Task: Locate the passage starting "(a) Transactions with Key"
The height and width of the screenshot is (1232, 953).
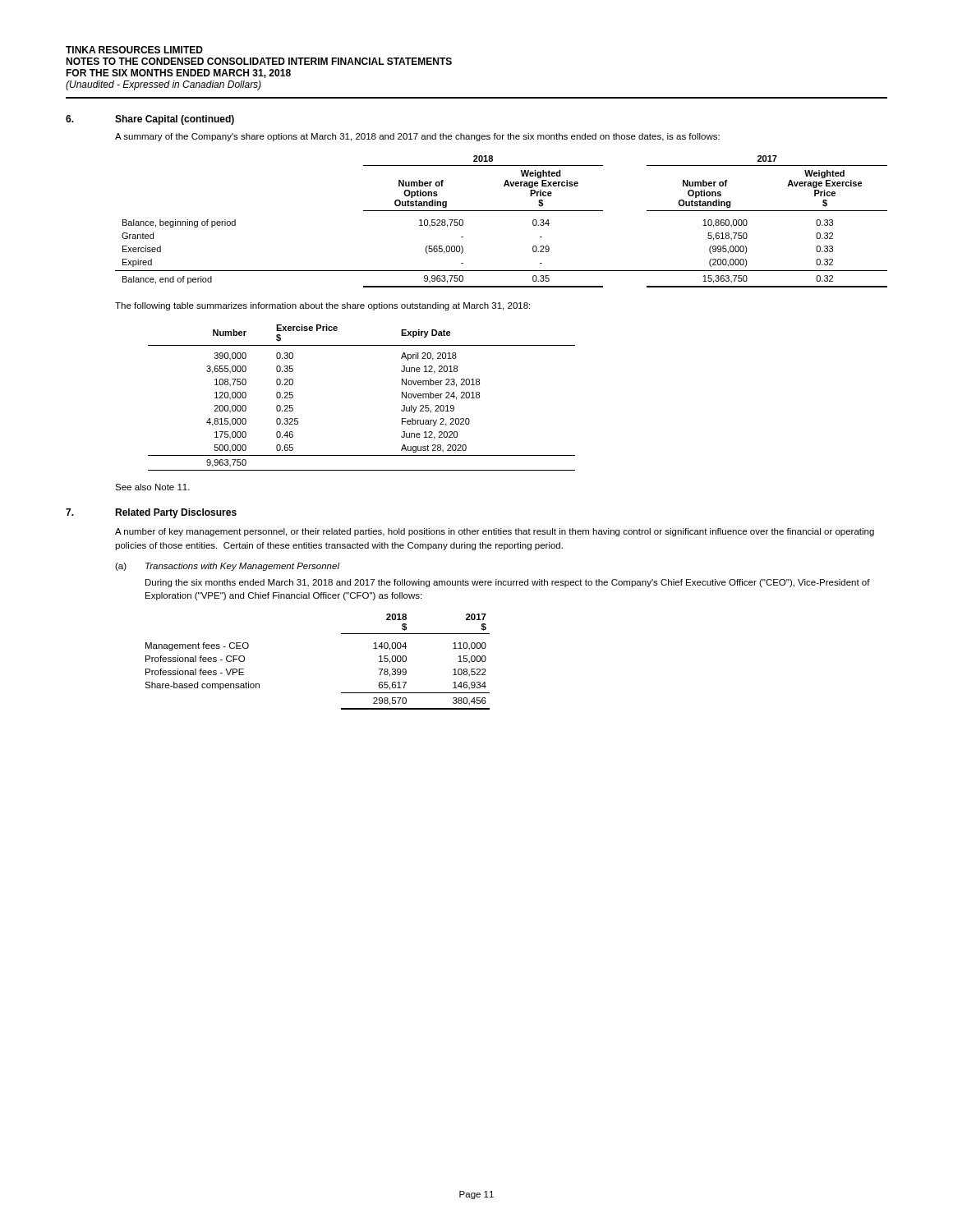Action: [x=227, y=565]
